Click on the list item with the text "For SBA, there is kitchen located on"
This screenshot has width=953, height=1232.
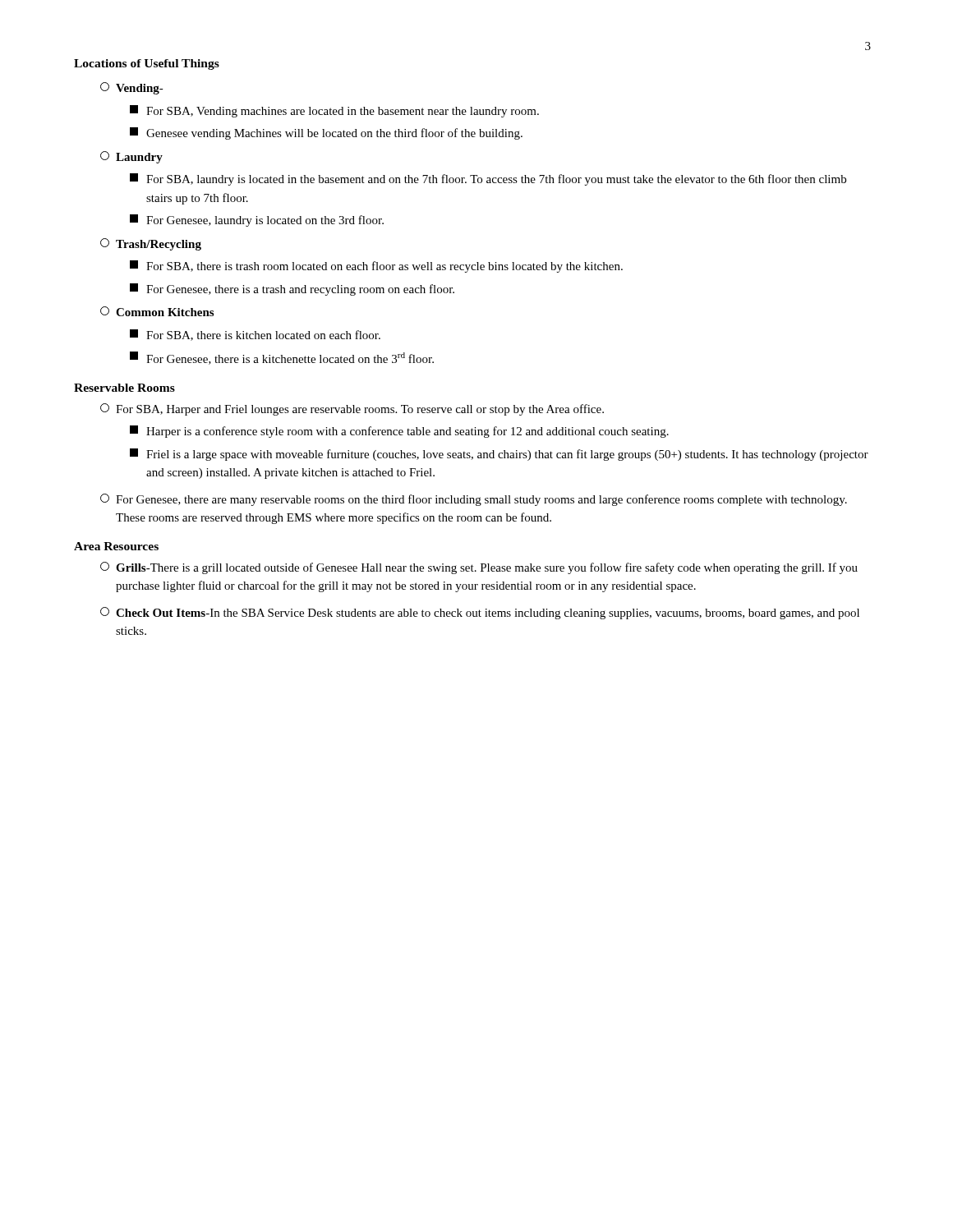coord(255,335)
